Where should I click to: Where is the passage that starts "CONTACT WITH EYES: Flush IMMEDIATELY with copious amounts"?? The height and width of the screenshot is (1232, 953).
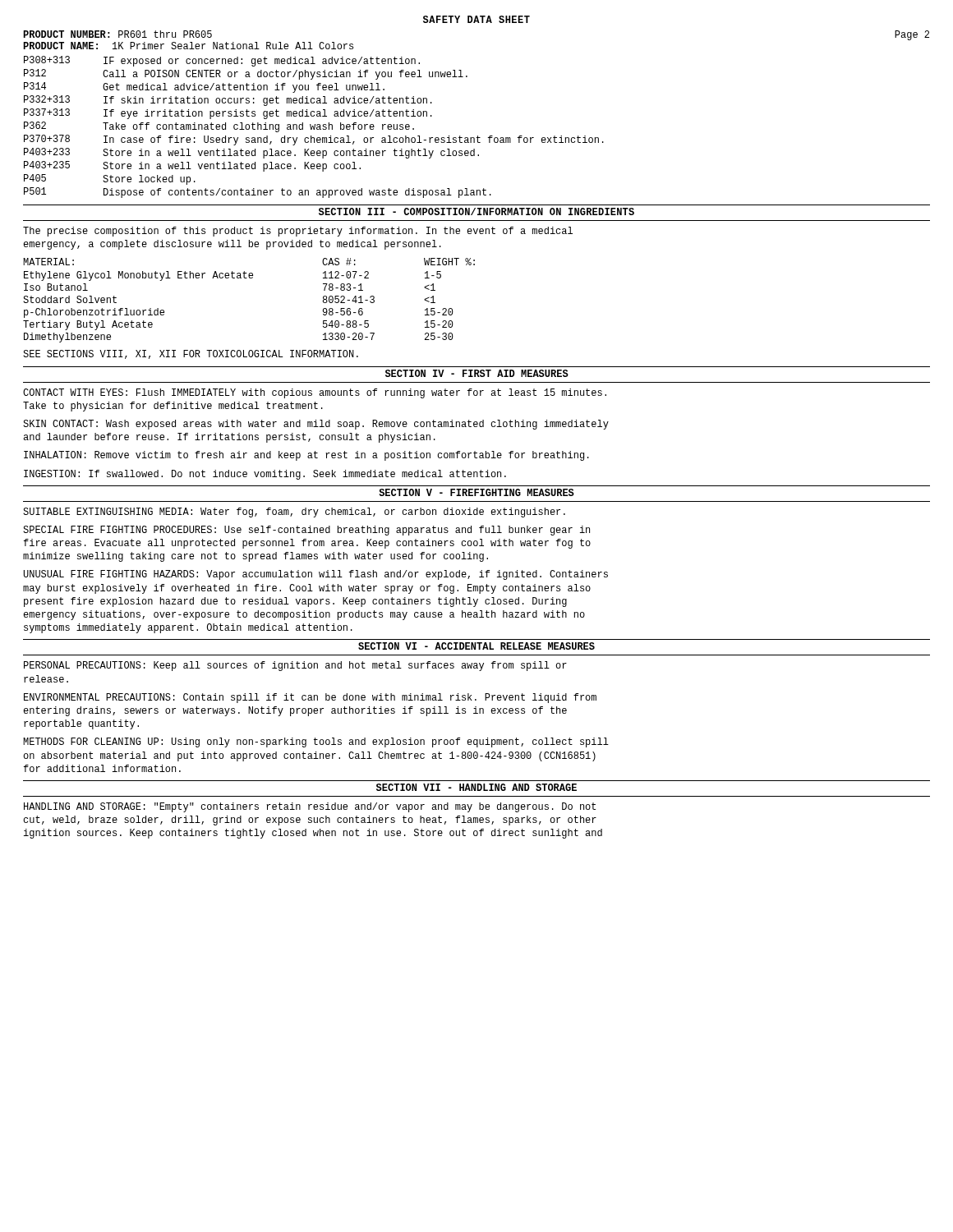pos(316,400)
